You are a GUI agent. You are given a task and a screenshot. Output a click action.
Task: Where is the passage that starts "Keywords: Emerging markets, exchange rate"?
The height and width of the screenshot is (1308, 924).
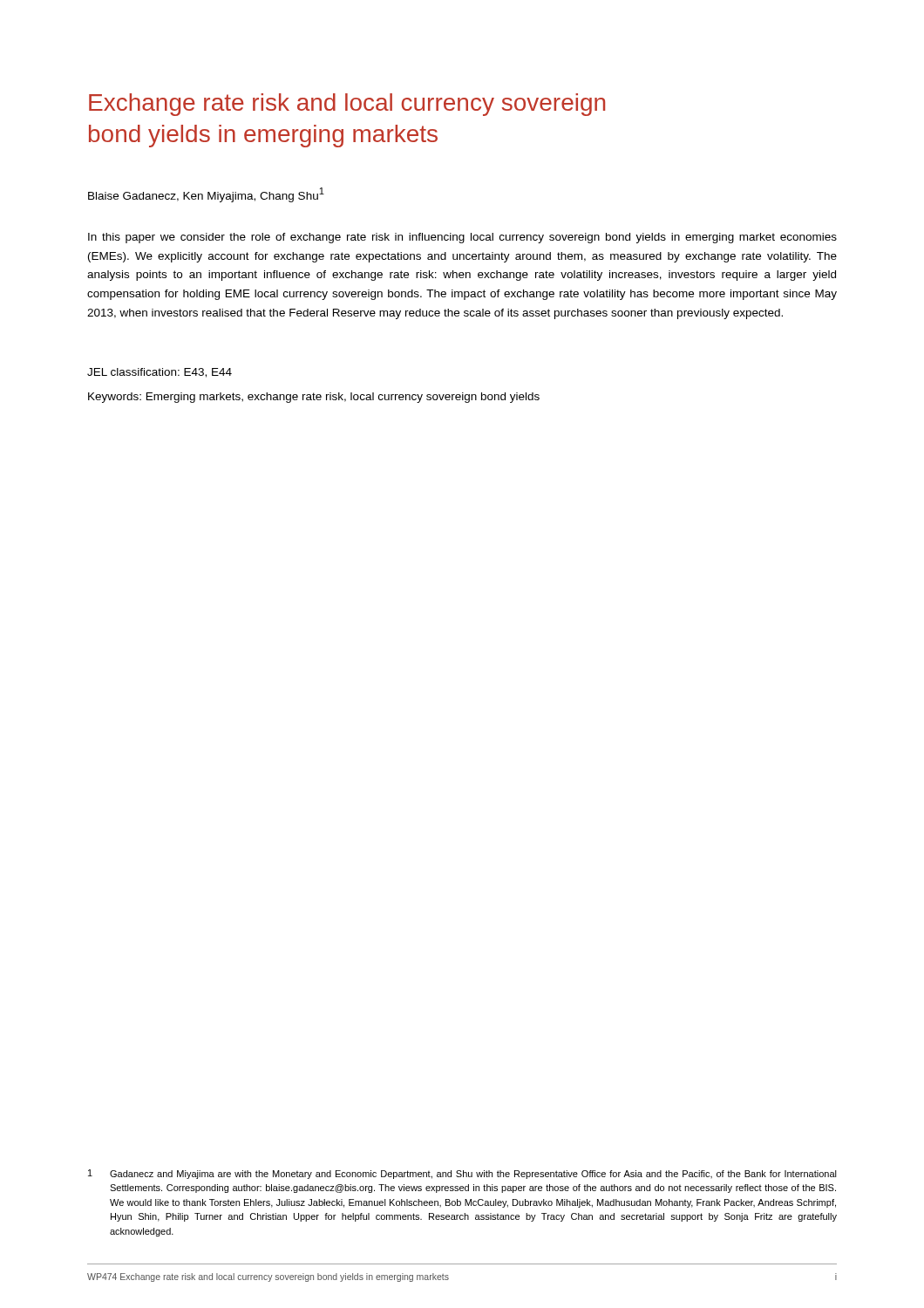[313, 397]
